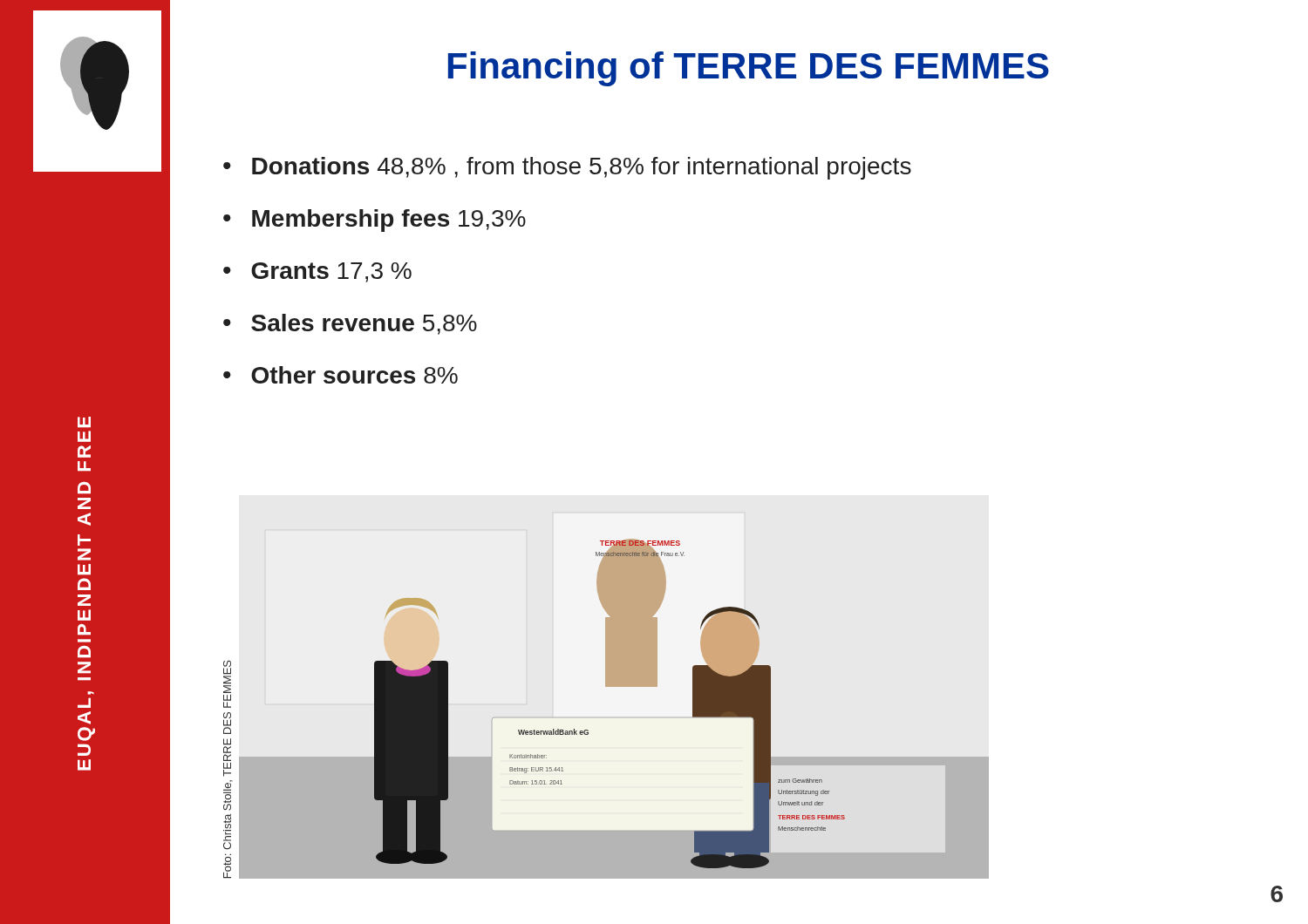Select the logo
The image size is (1308, 924).
pos(85,91)
